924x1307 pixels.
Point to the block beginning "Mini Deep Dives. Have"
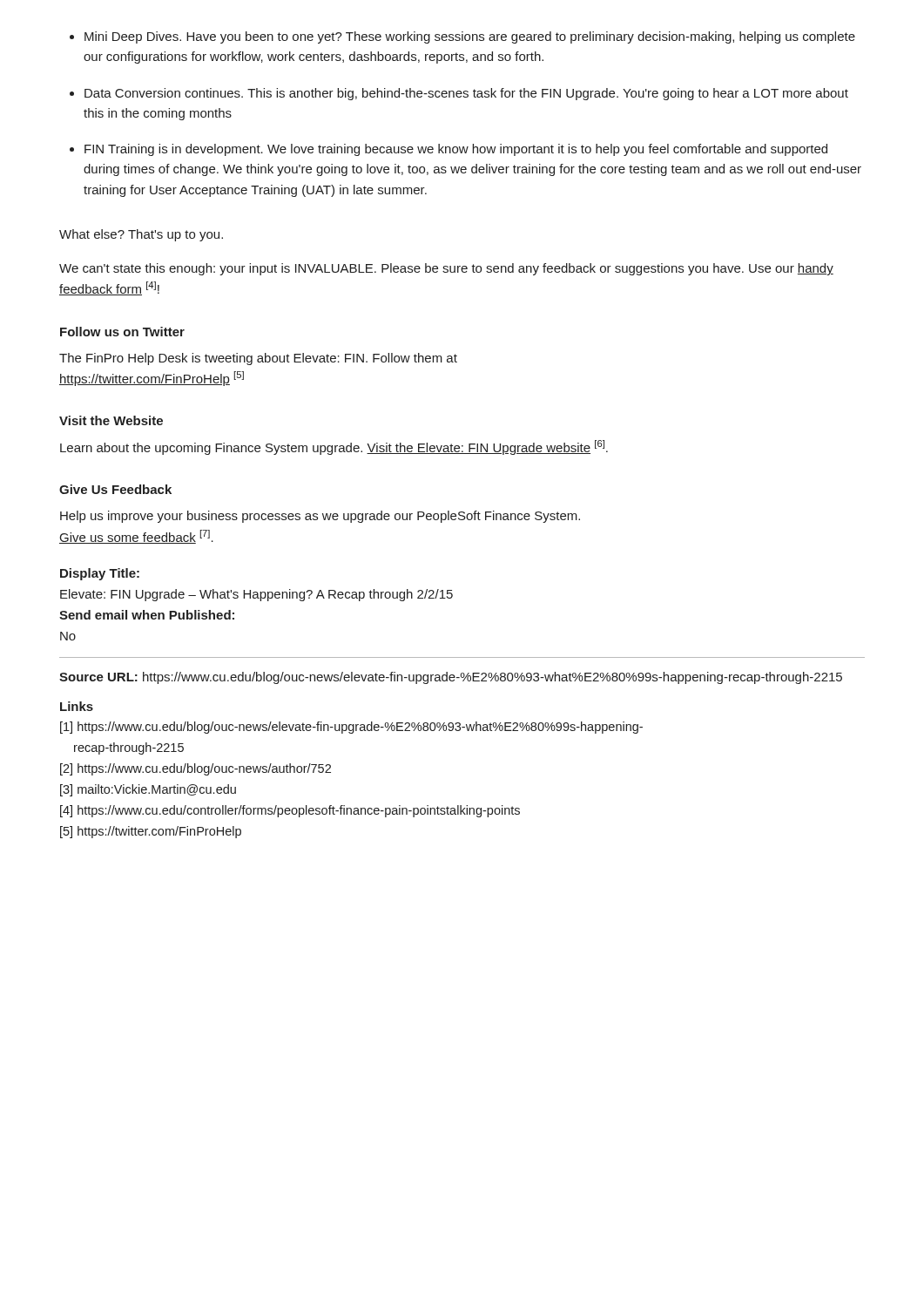(x=474, y=46)
